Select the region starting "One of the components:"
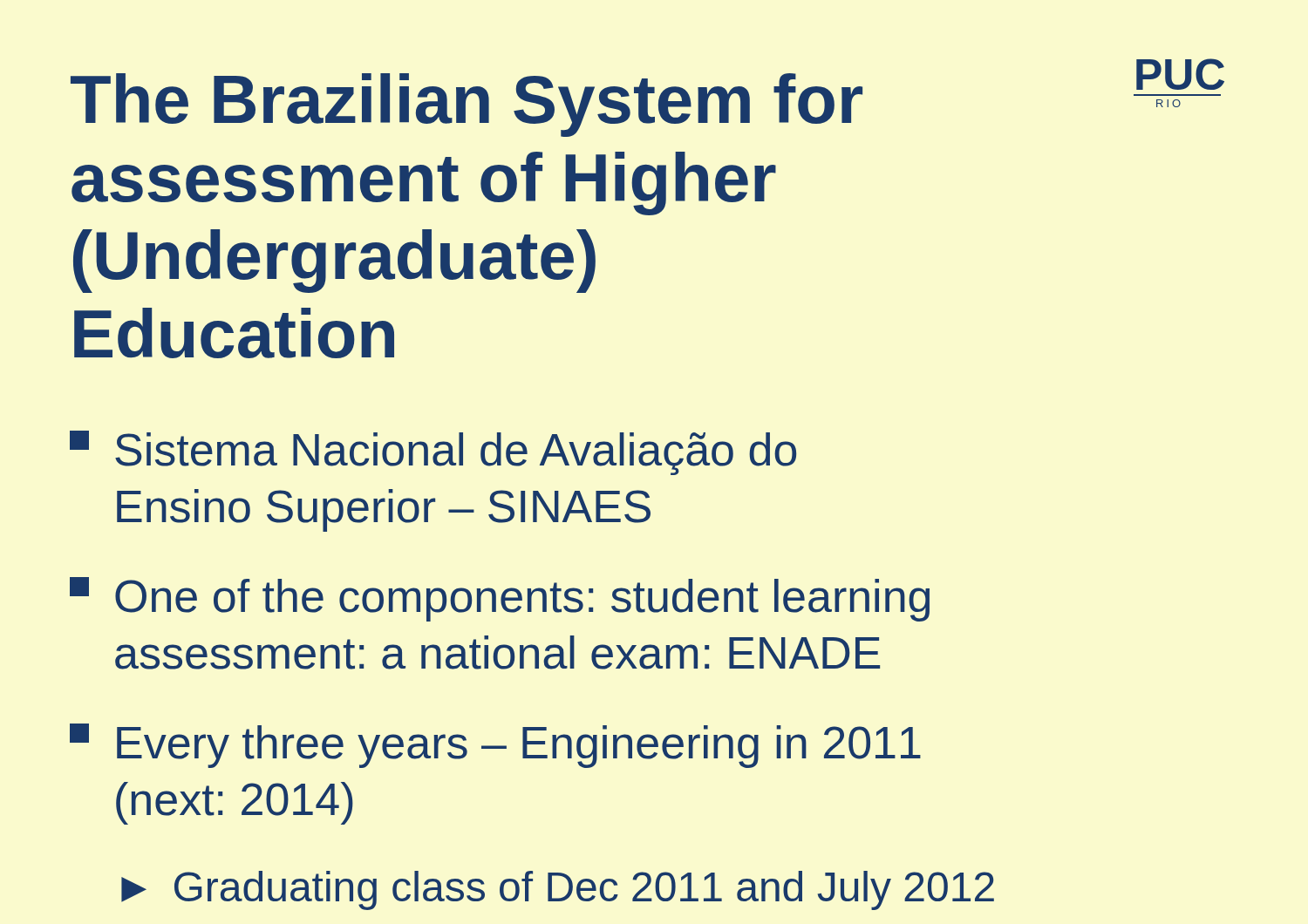 click(501, 625)
